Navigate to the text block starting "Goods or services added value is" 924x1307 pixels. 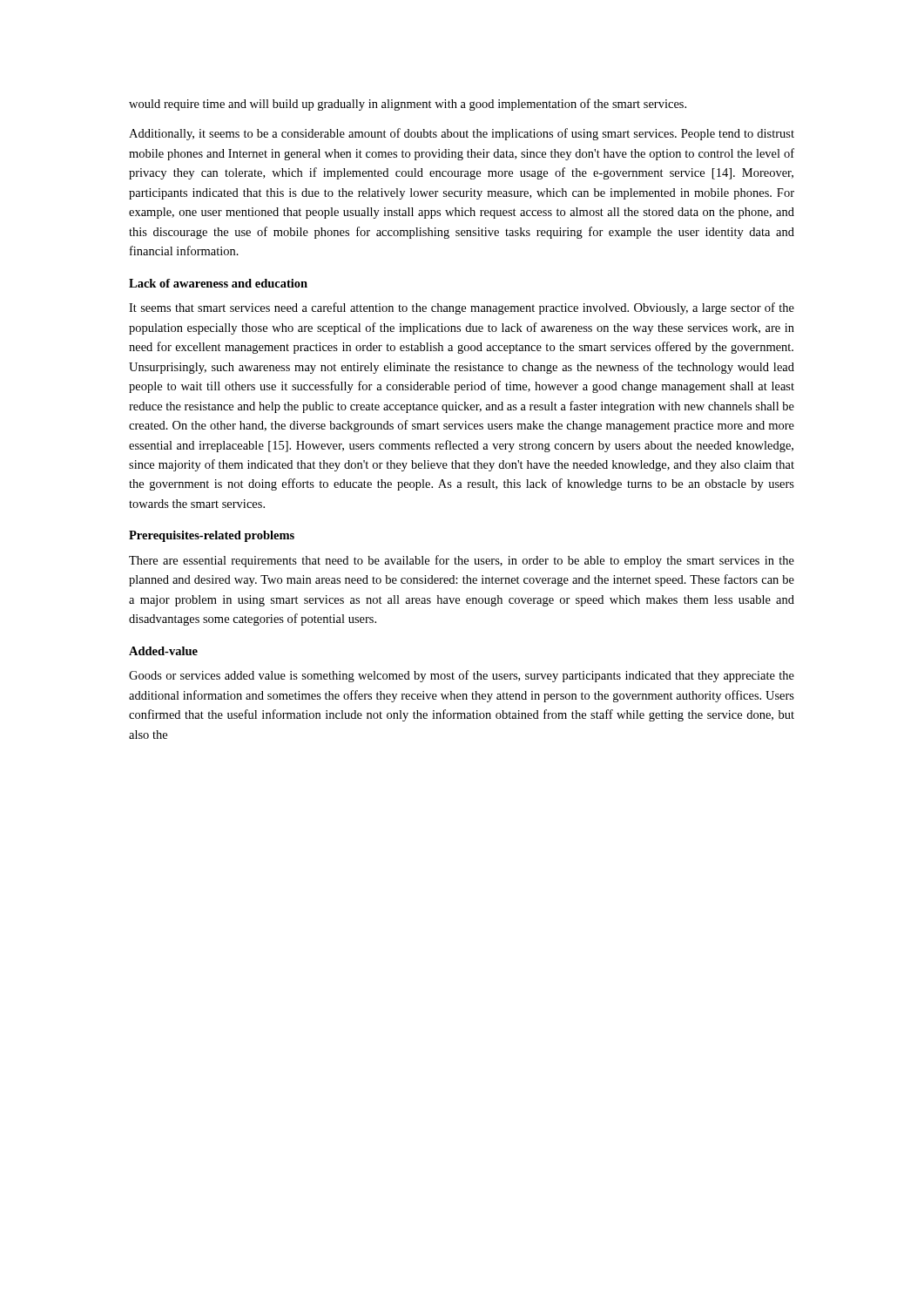462,705
